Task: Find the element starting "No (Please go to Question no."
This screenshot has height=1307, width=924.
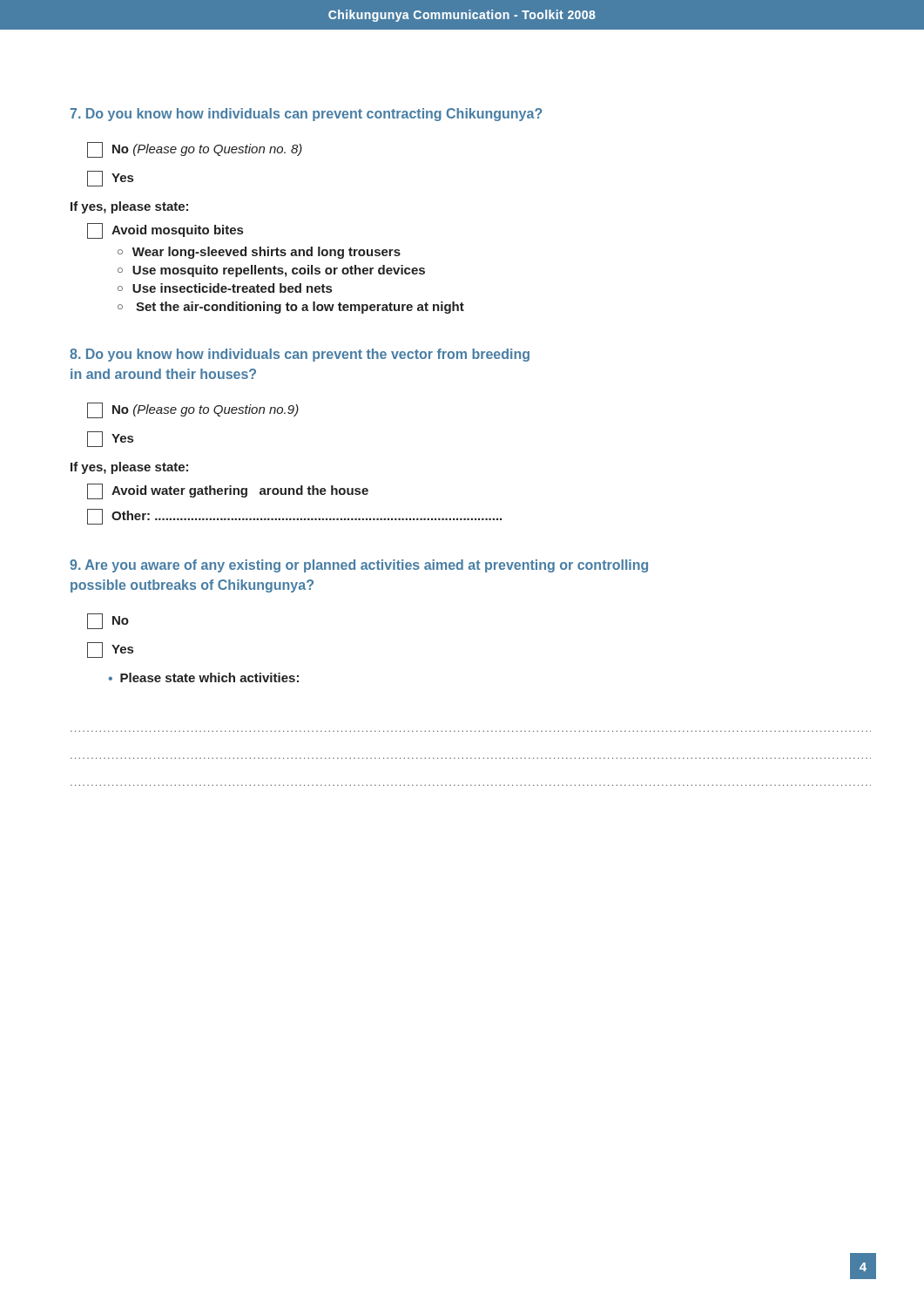Action: [195, 150]
